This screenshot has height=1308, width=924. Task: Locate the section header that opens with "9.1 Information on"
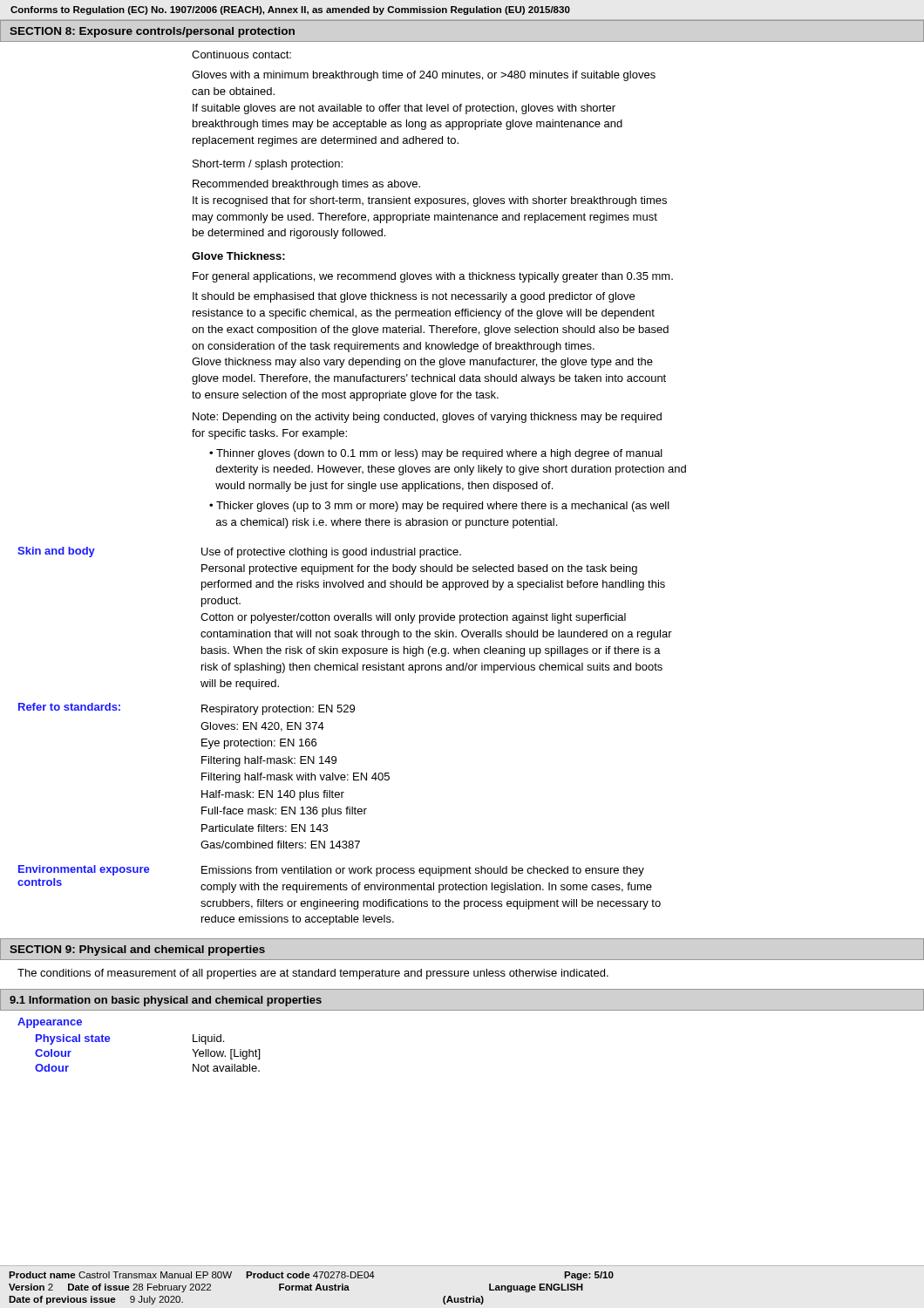click(x=166, y=1000)
